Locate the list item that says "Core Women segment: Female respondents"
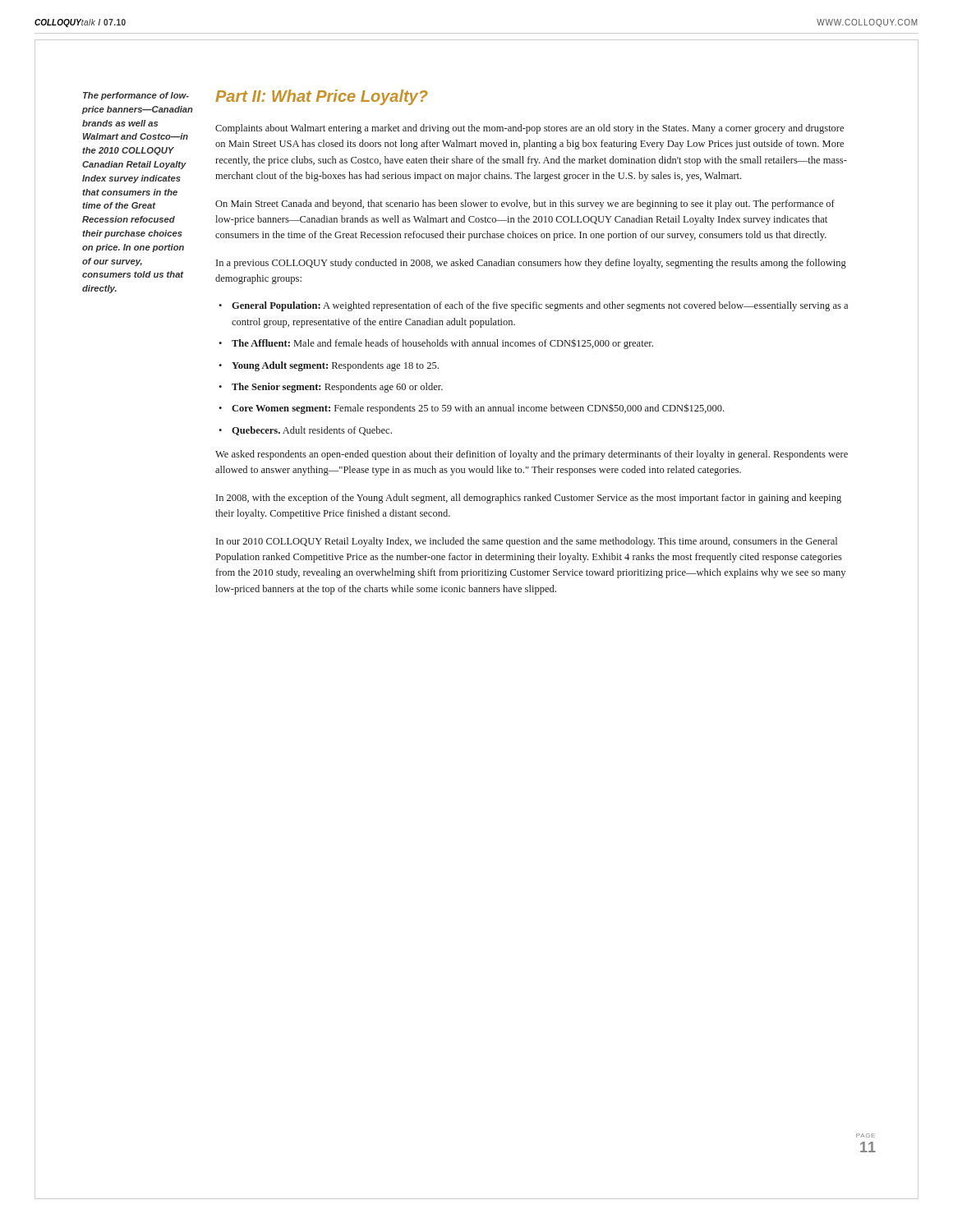The width and height of the screenshot is (953, 1232). (478, 408)
